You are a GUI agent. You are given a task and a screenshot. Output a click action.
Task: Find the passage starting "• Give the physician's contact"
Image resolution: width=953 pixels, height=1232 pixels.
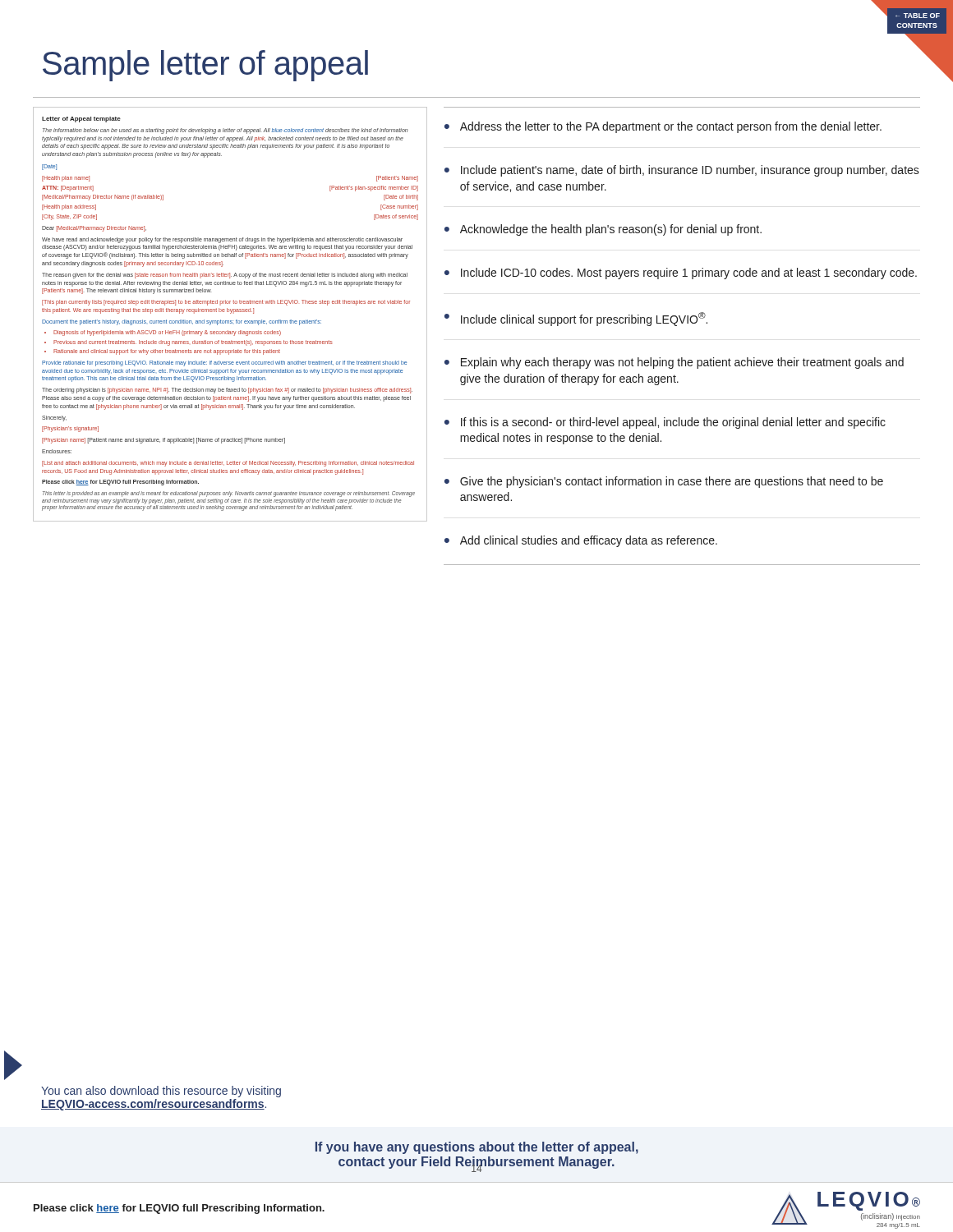pos(682,490)
